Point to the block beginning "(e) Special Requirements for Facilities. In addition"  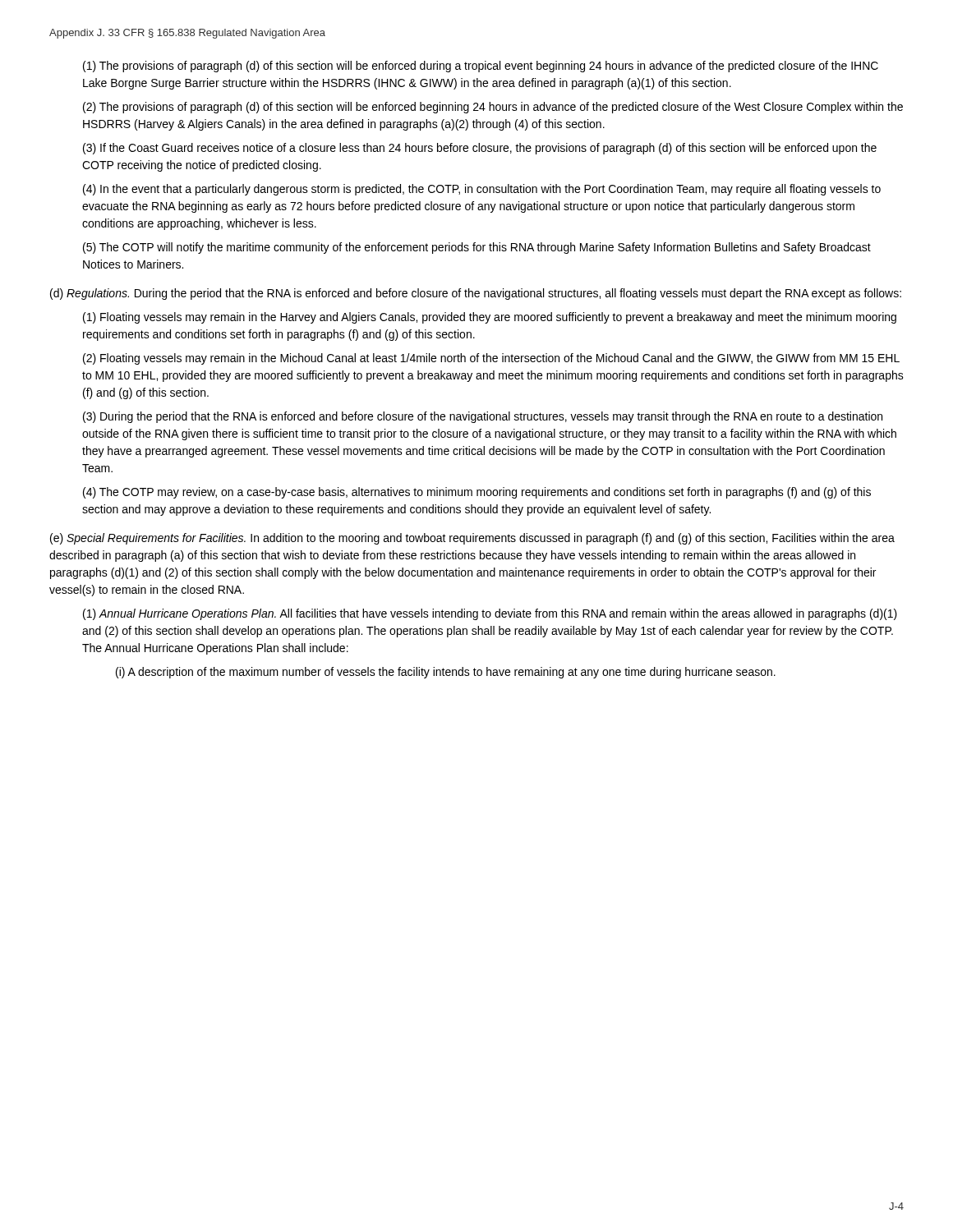pyautogui.click(x=472, y=564)
